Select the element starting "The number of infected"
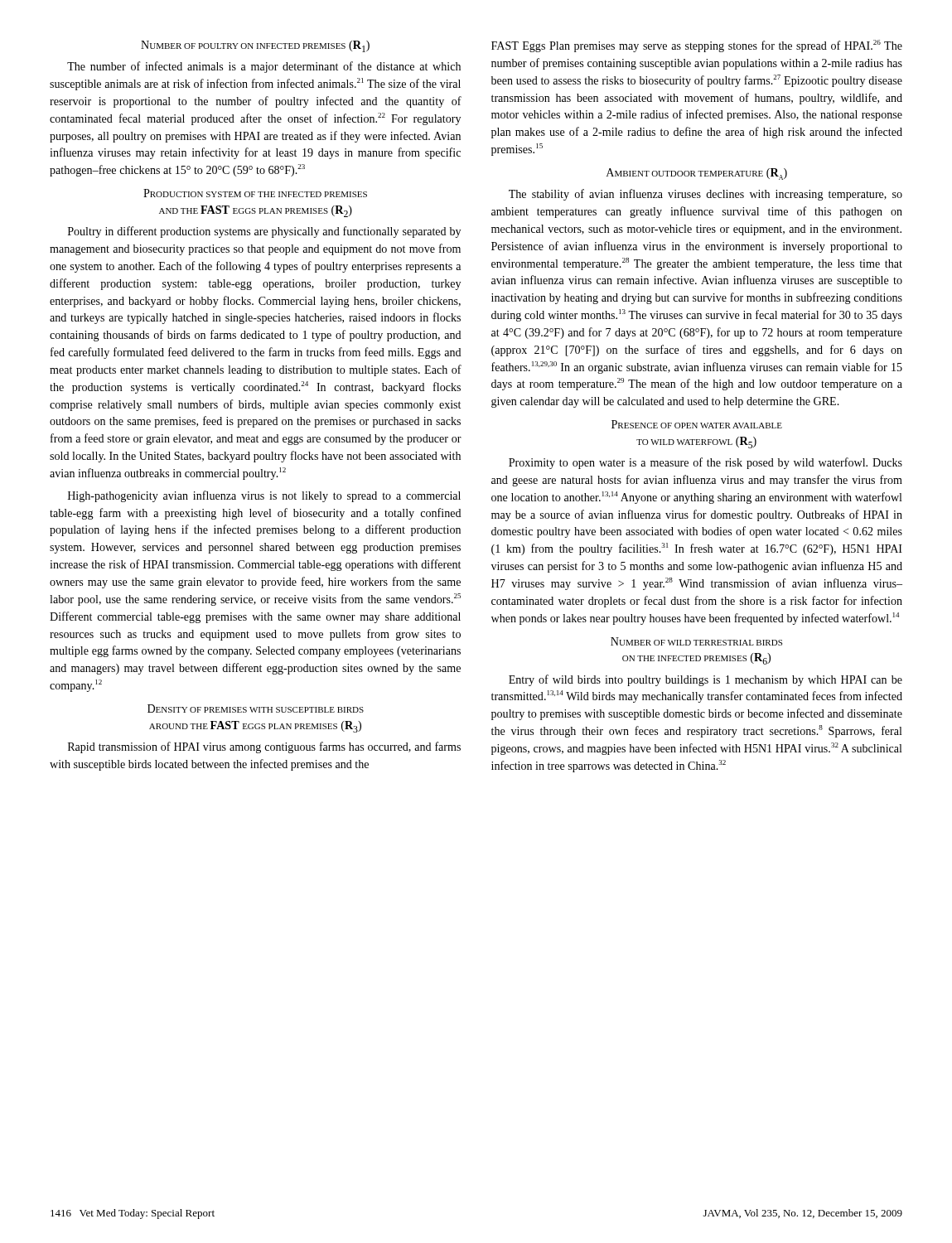This screenshot has width=952, height=1243. tap(255, 119)
